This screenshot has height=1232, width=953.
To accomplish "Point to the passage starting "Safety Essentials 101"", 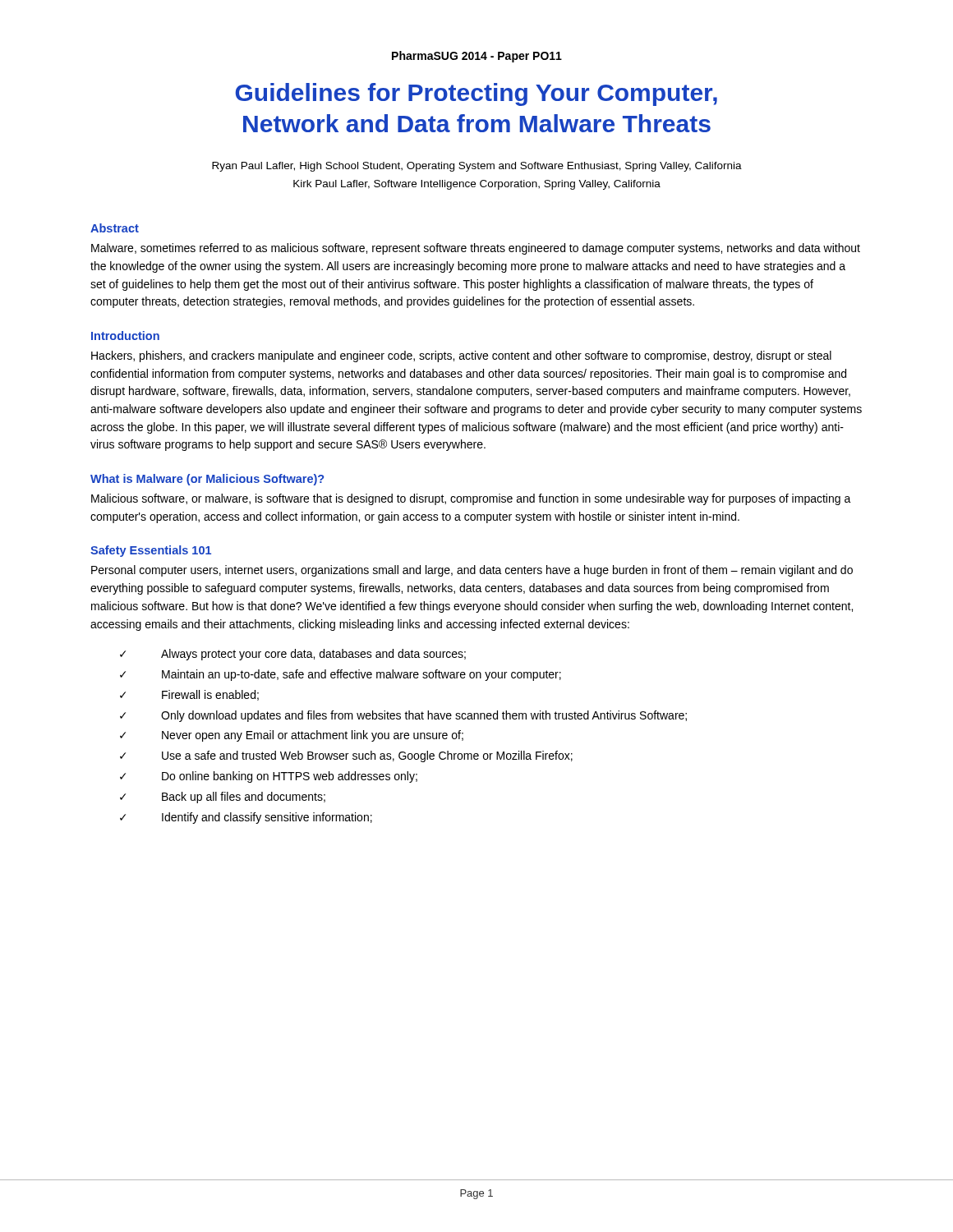I will tap(151, 551).
